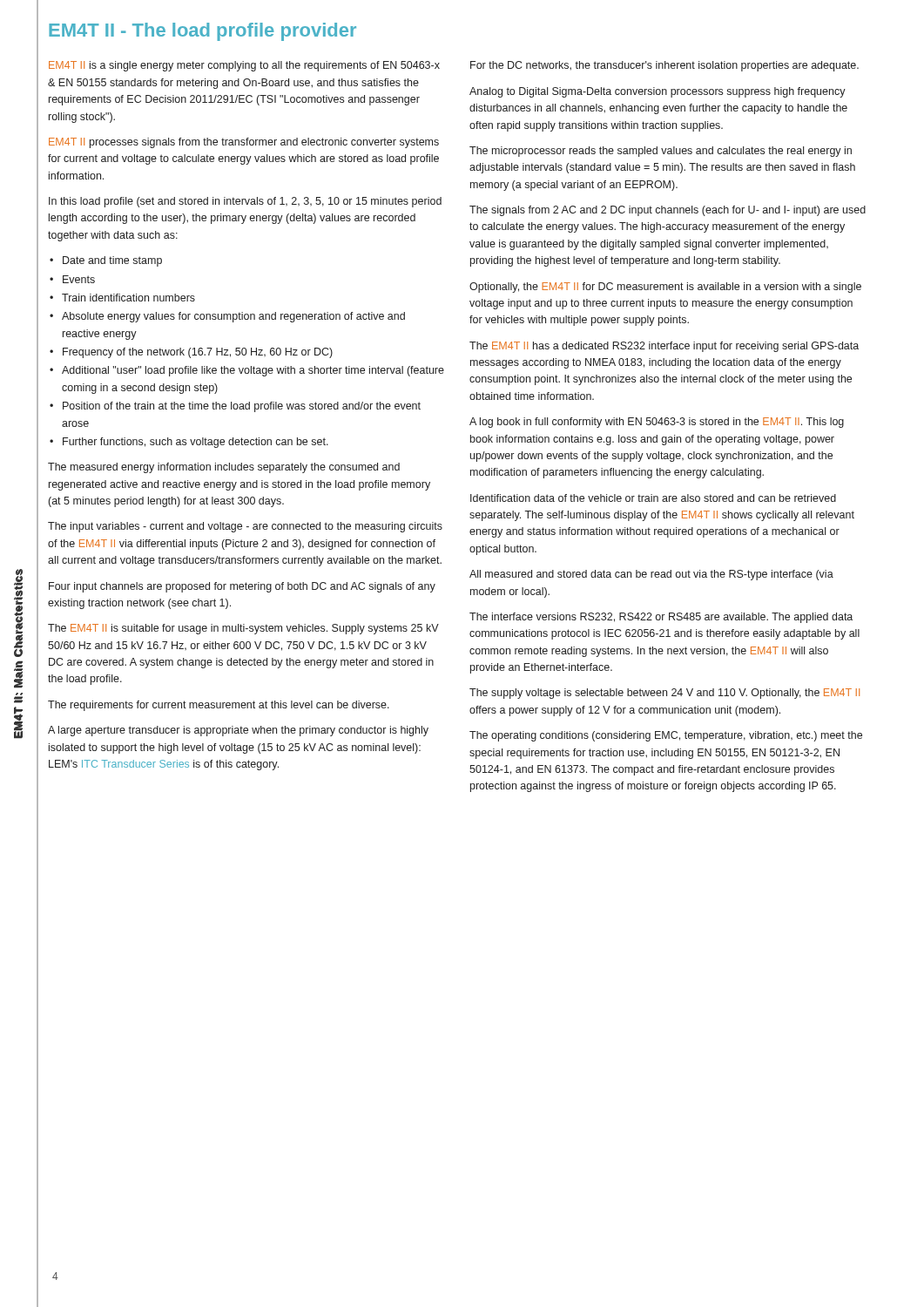This screenshot has width=924, height=1307.
Task: Find the element starting "The supply voltage"
Action: coord(668,702)
